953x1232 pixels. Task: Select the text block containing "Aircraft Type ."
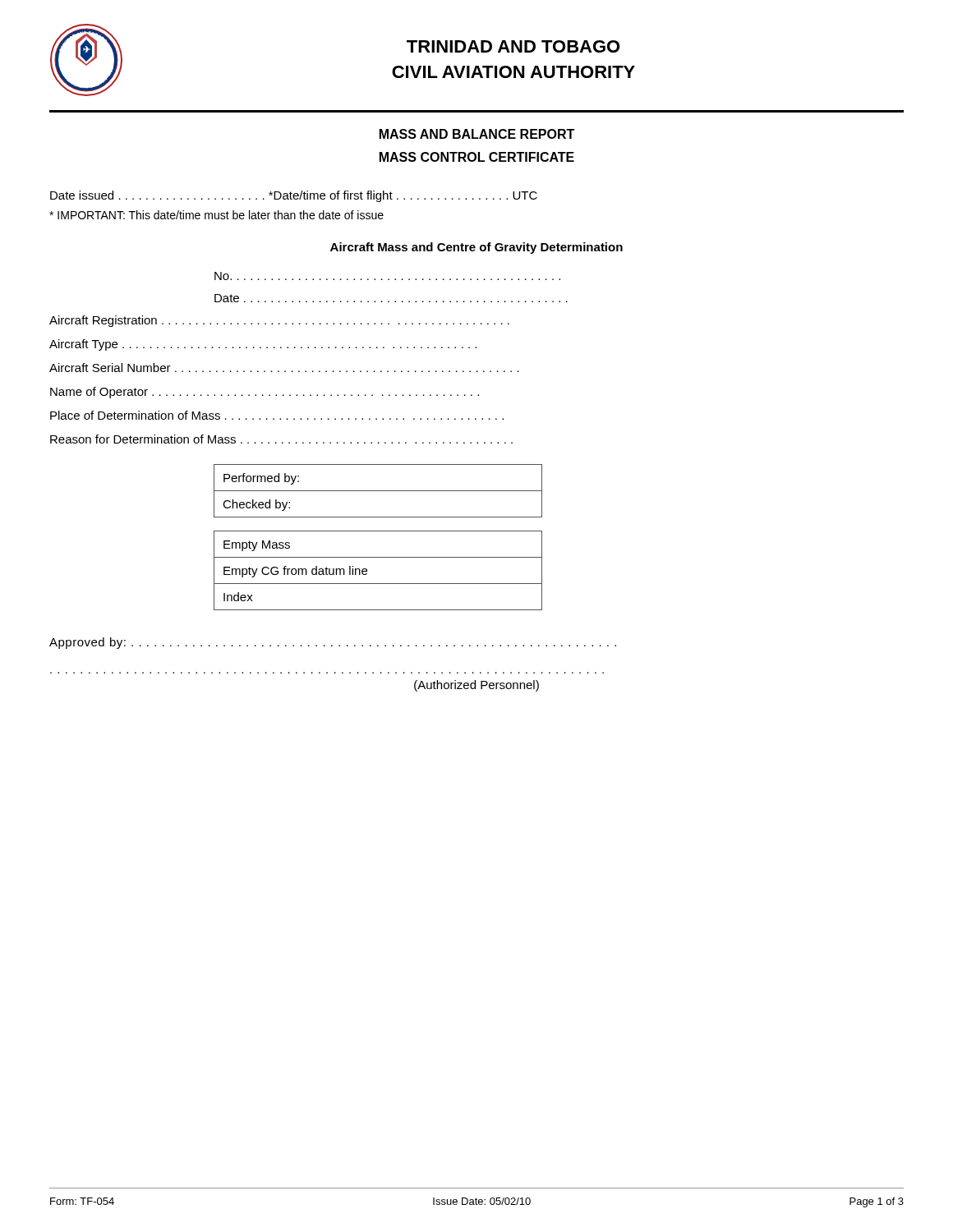[x=264, y=344]
